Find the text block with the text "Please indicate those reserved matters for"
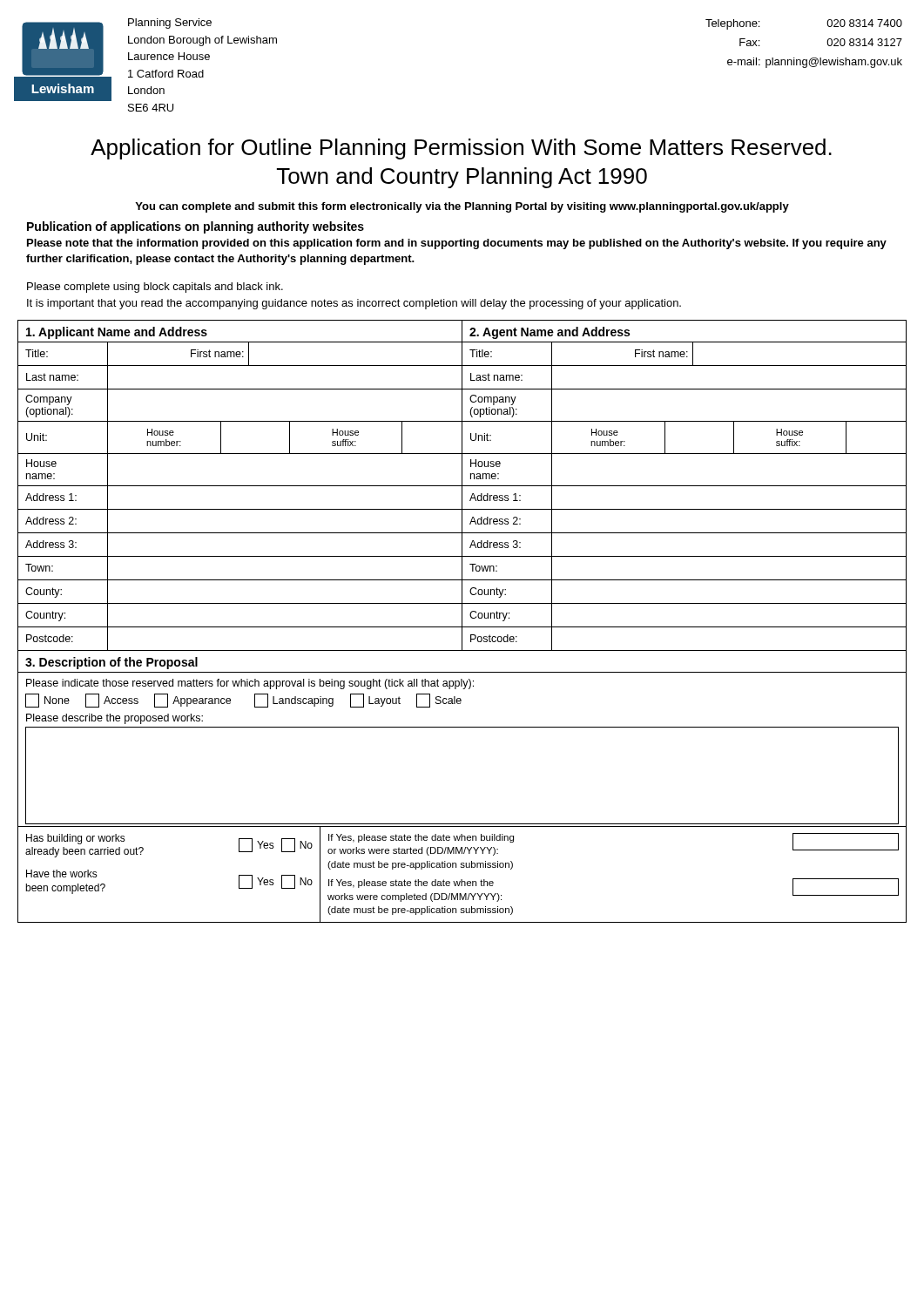This screenshot has width=924, height=1307. [250, 683]
